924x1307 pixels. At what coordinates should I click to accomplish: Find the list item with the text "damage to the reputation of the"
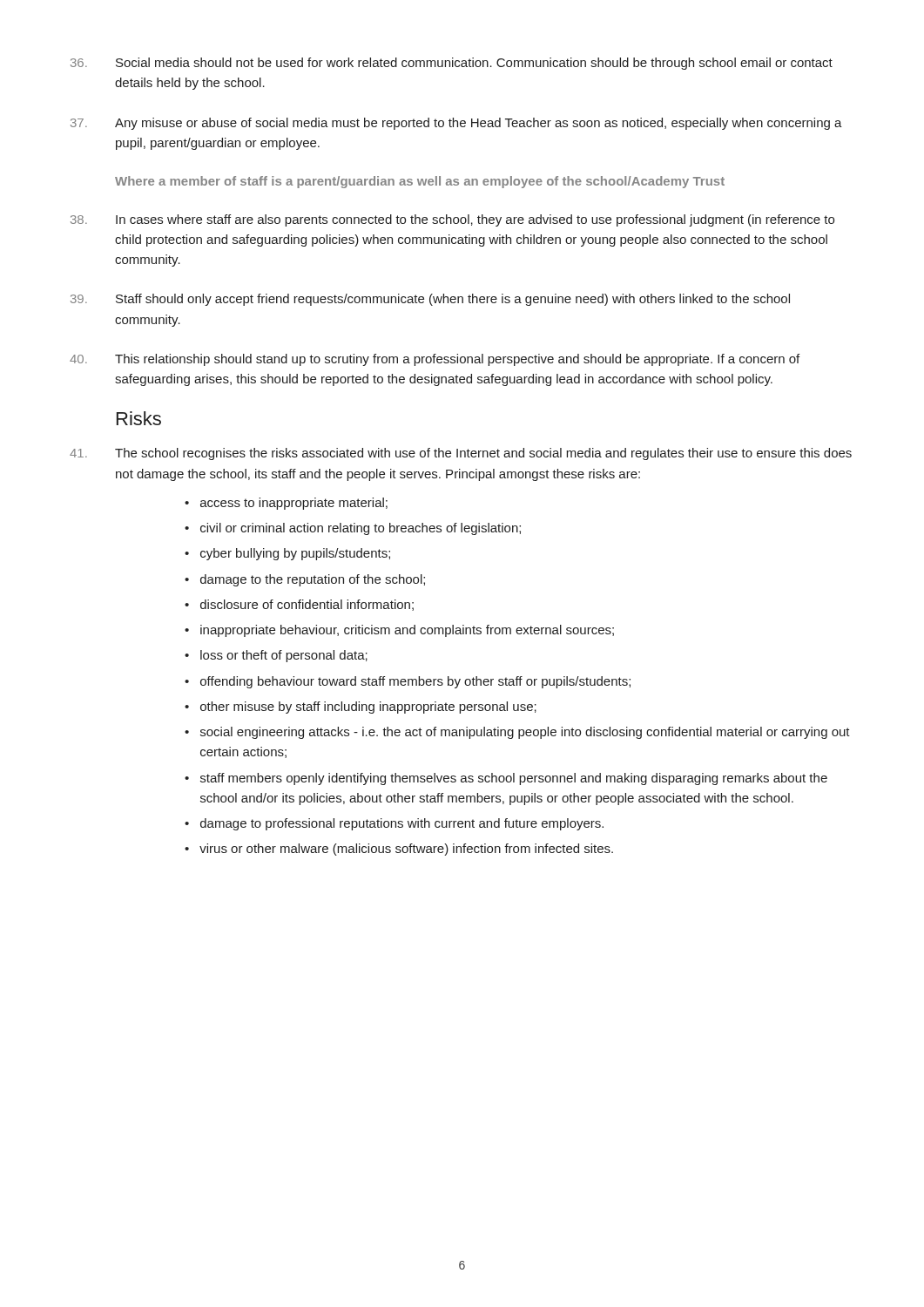[x=313, y=579]
